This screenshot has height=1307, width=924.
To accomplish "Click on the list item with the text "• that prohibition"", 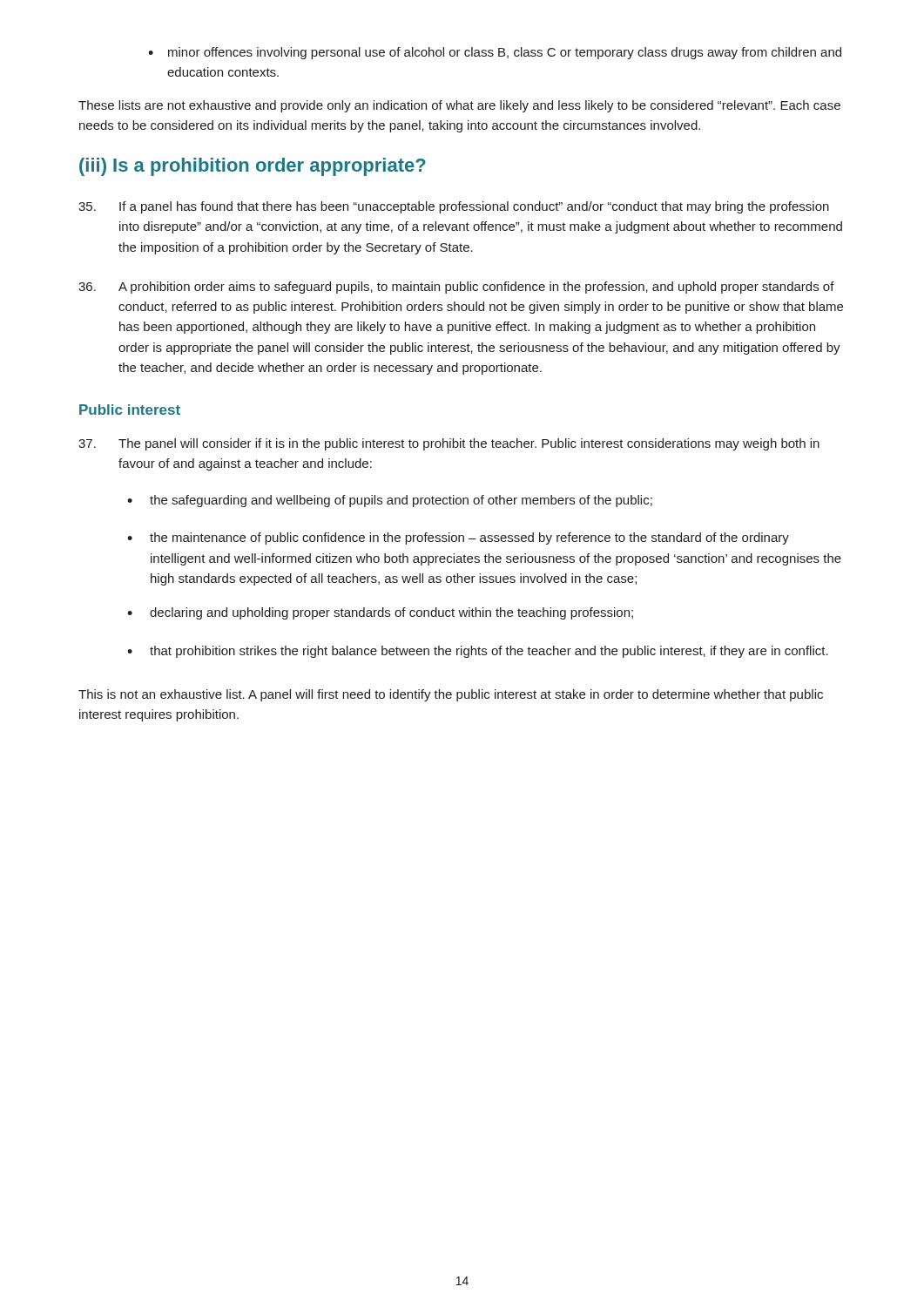I will [478, 653].
